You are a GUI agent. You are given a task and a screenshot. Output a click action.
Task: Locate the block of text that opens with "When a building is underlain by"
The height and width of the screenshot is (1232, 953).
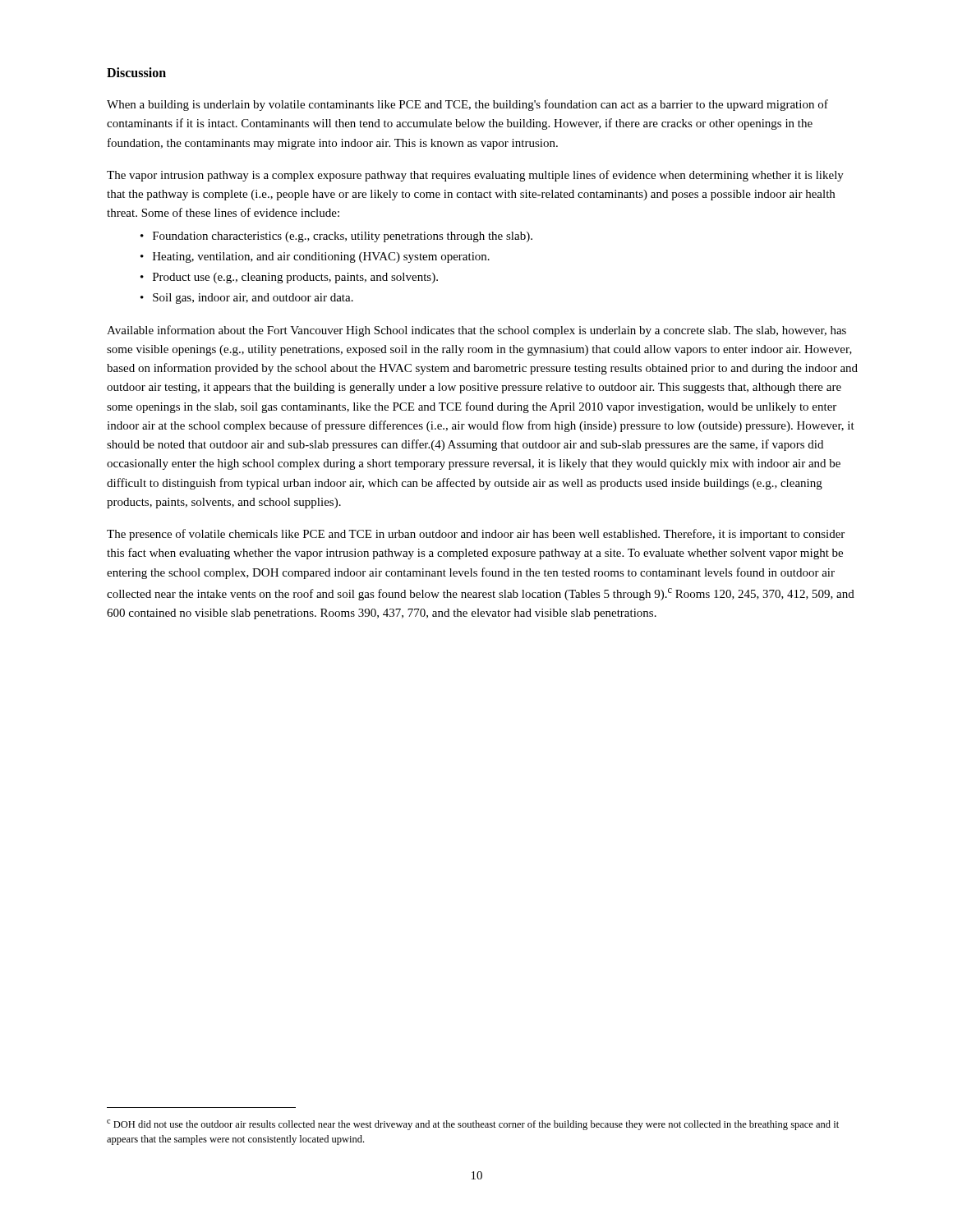point(467,123)
